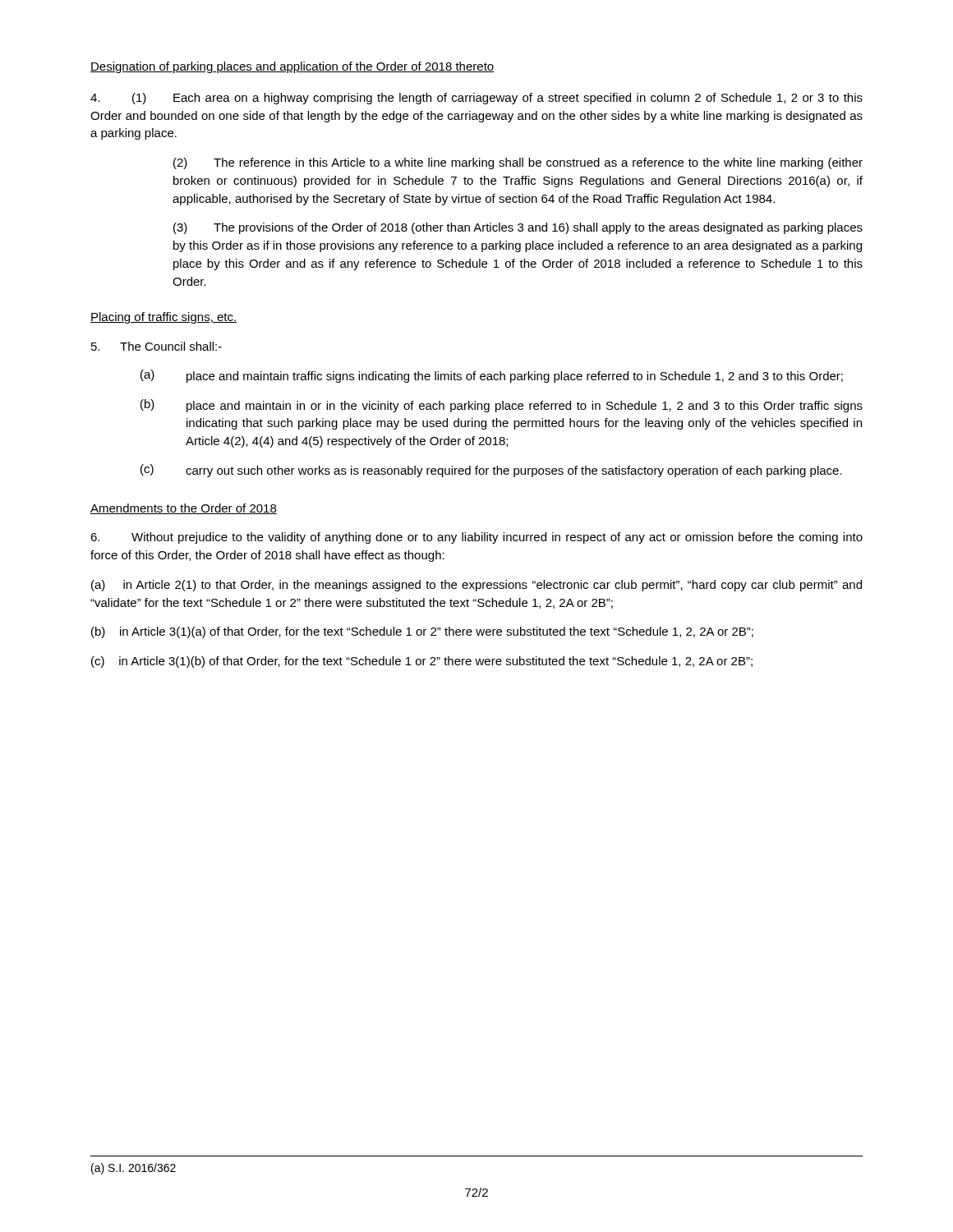
Task: Select the text block with the text "(b) in Article 3(1)(a) of"
Action: click(422, 631)
